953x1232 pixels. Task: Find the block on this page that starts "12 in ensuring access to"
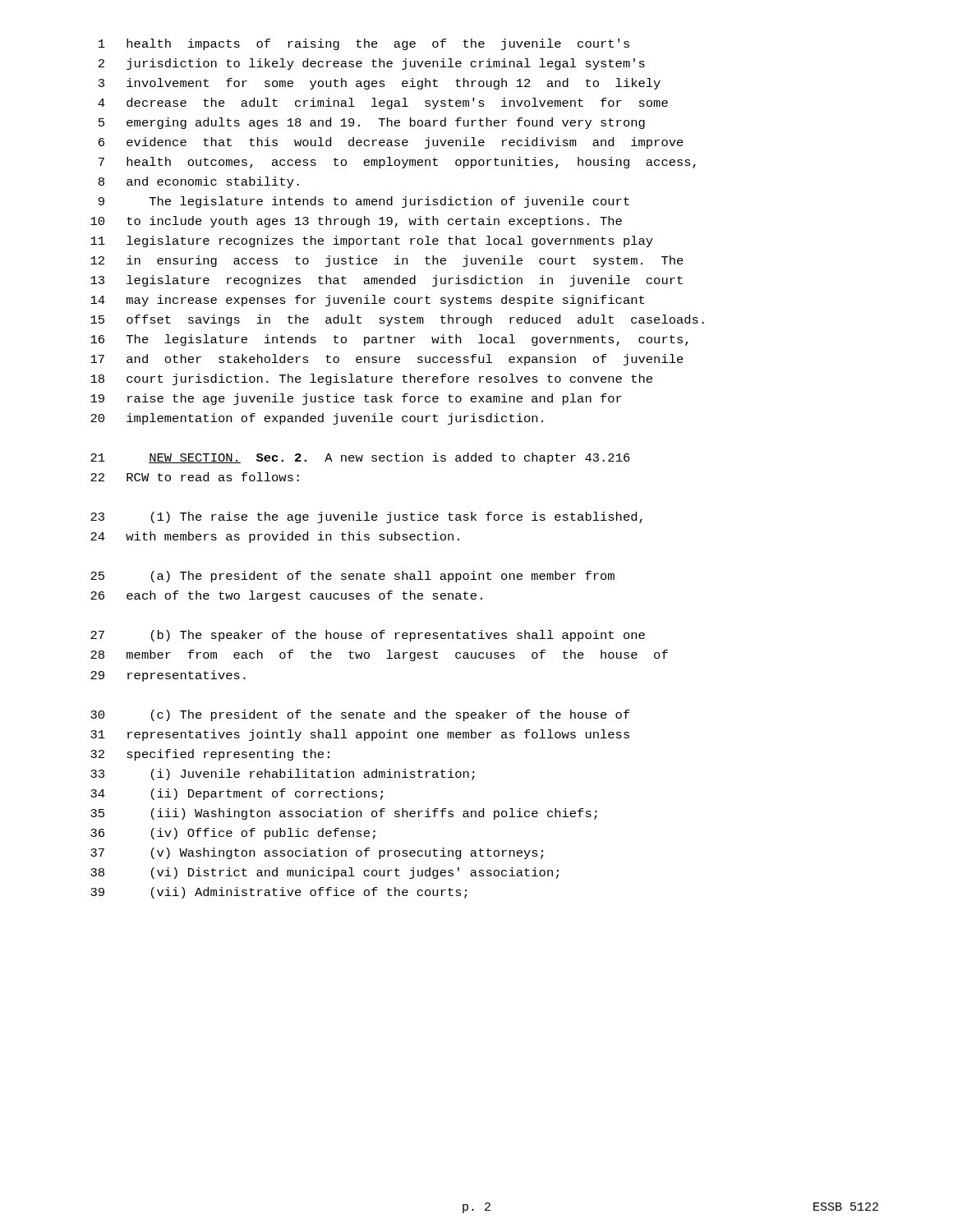(x=476, y=261)
